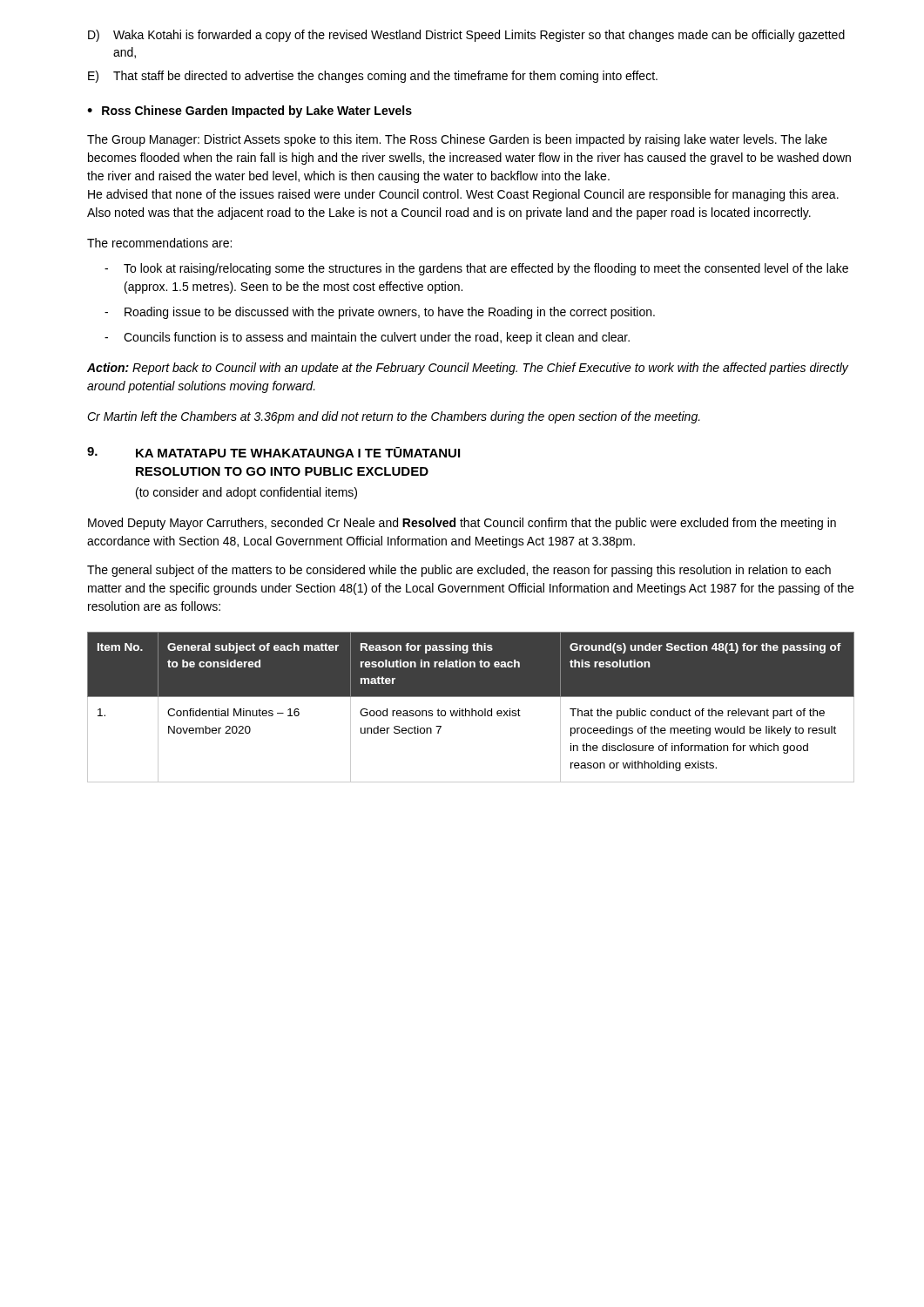
Task: Select the passage starting "The Group Manager: District Assets"
Action: click(469, 176)
